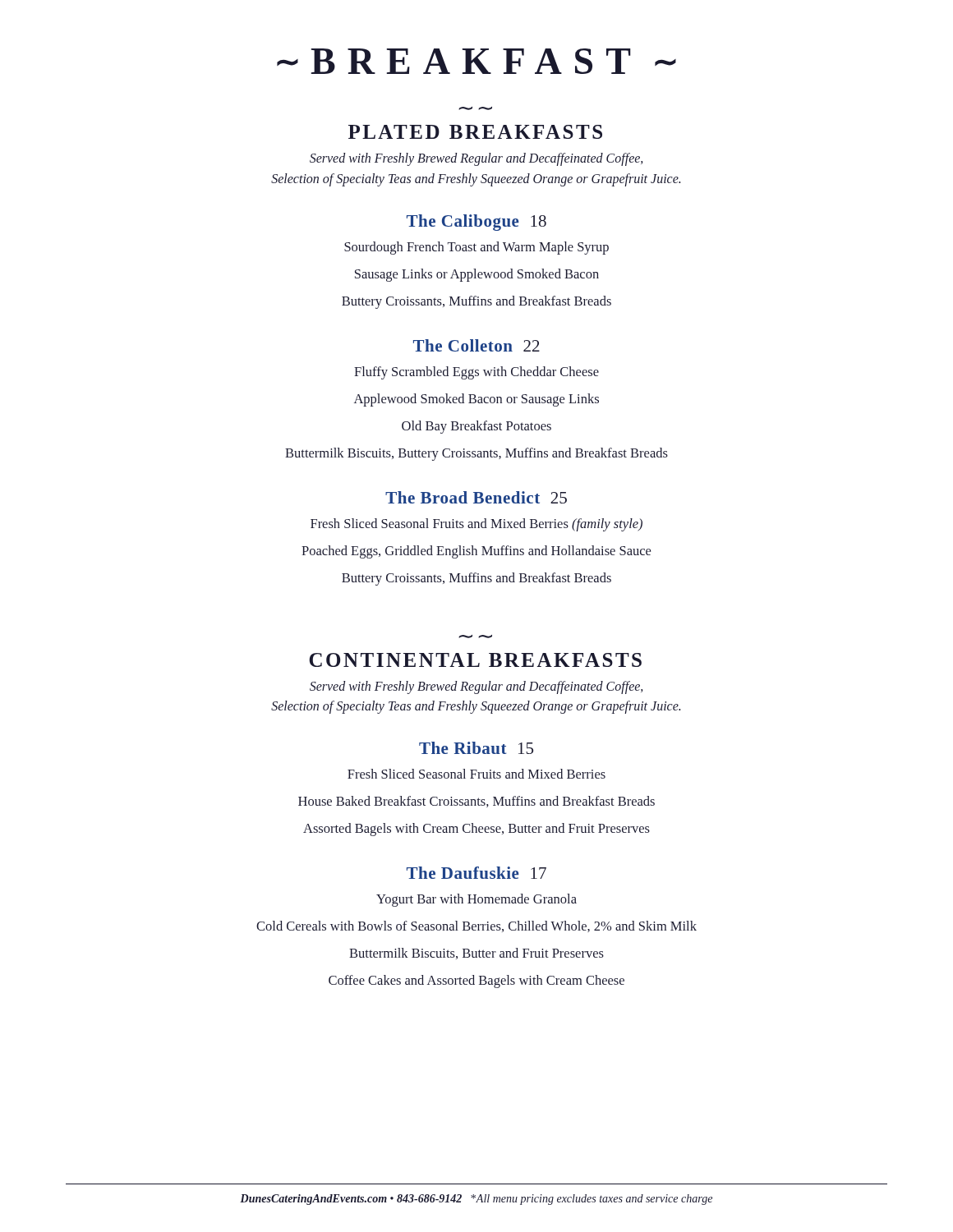Find the title
Image resolution: width=953 pixels, height=1232 pixels.
pos(476,61)
